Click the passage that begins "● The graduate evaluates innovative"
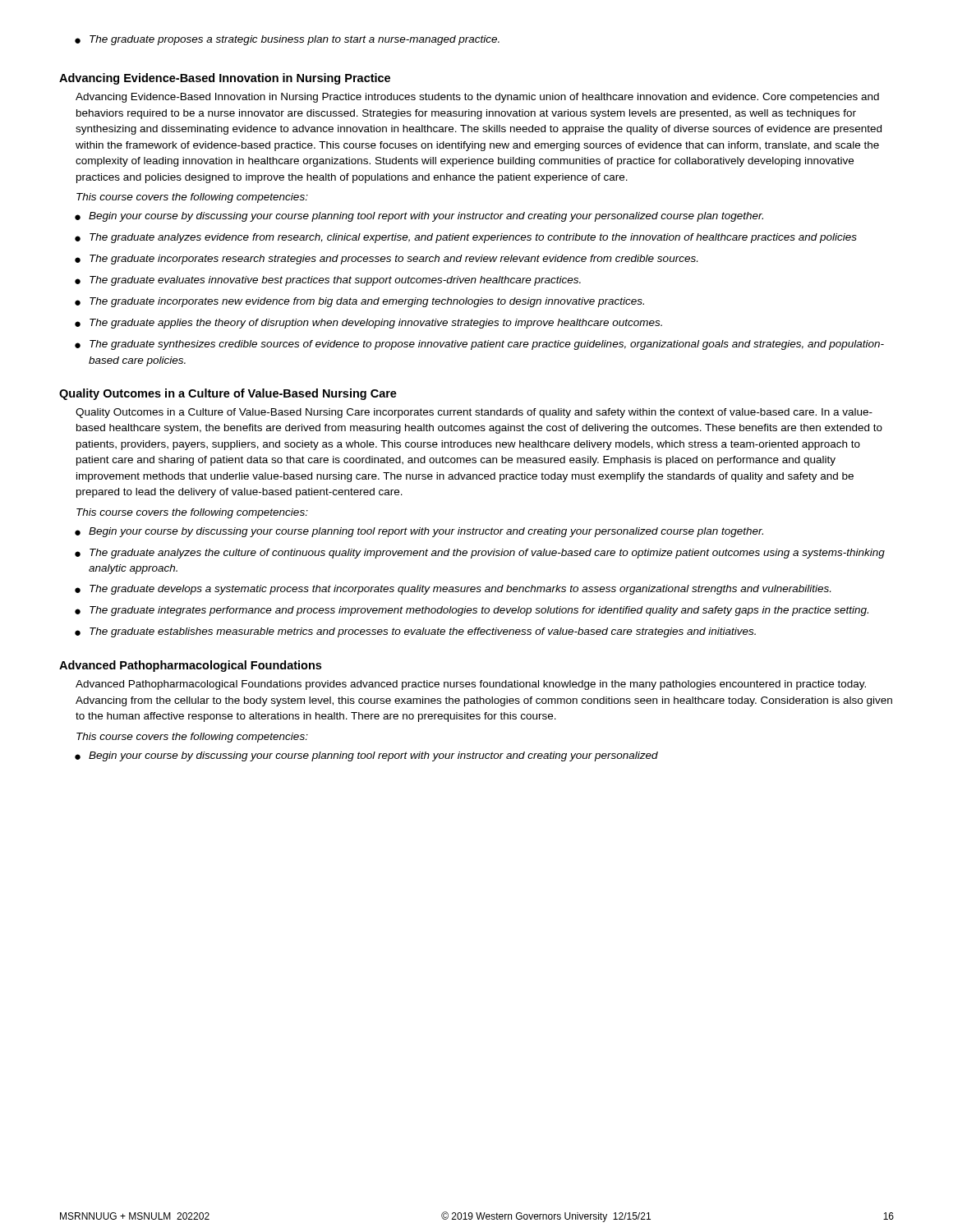953x1232 pixels. pyautogui.click(x=328, y=281)
